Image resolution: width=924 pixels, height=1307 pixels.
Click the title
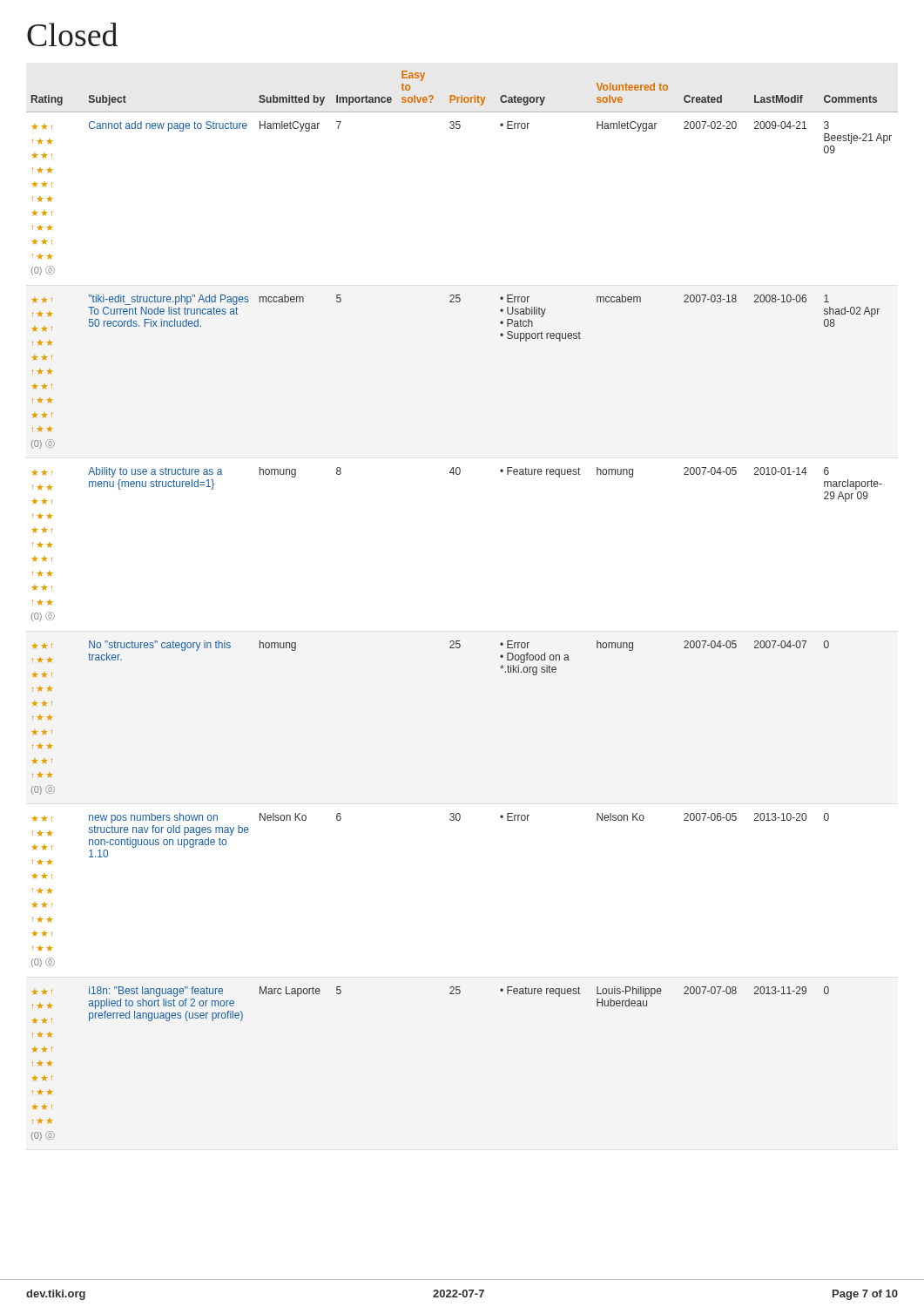point(72,35)
